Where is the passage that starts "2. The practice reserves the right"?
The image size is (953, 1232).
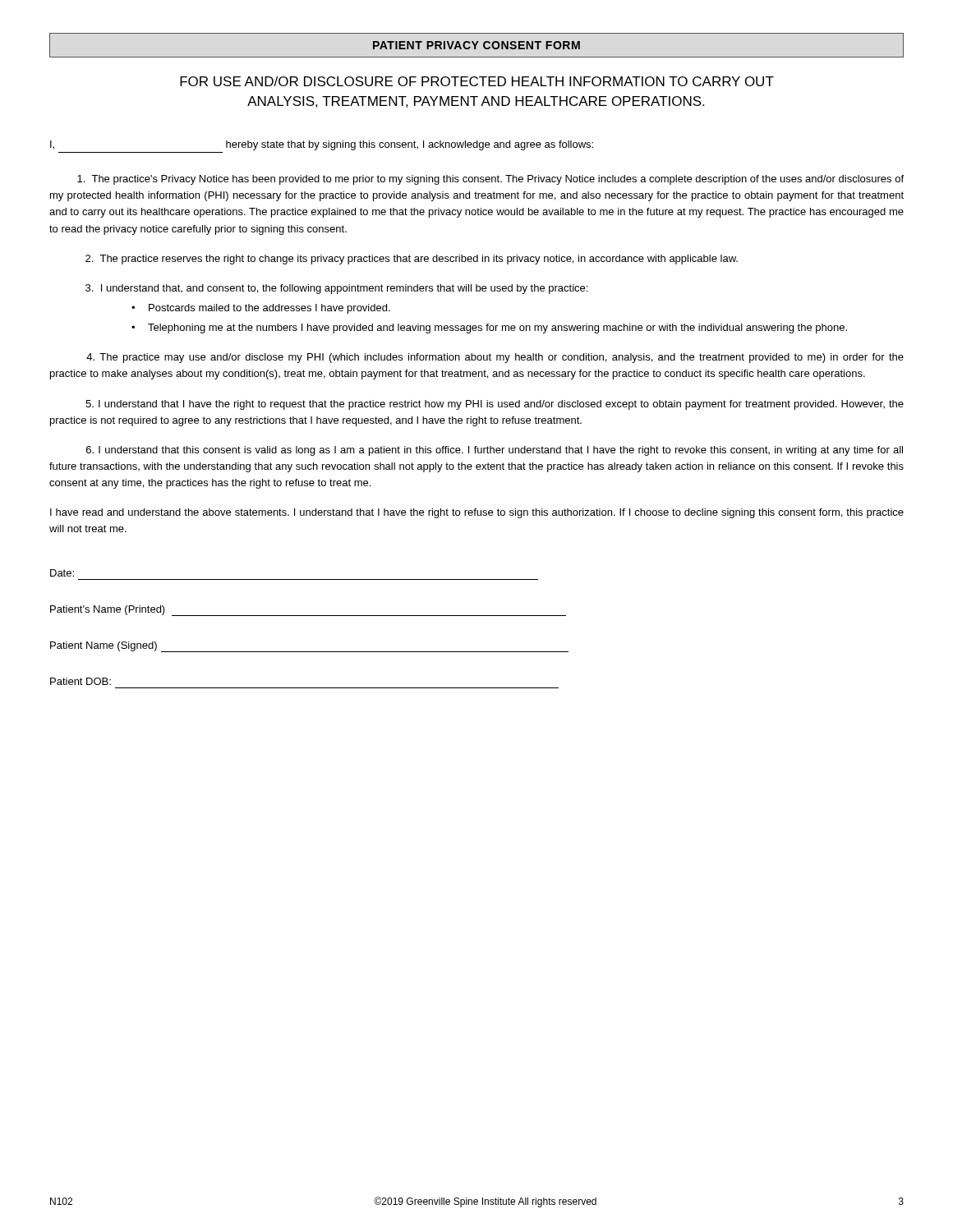[x=394, y=258]
